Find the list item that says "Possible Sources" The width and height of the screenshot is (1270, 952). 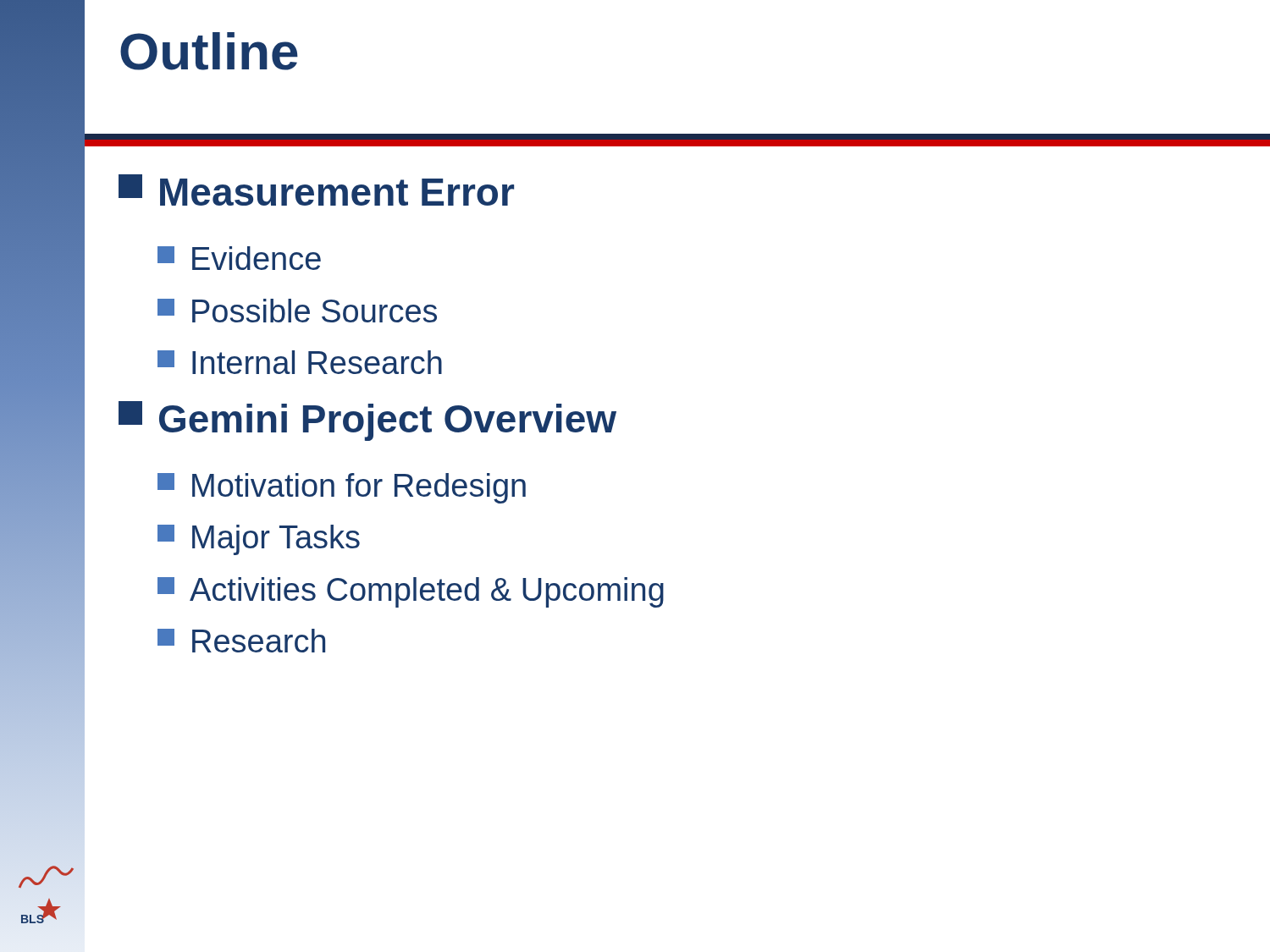pos(298,312)
